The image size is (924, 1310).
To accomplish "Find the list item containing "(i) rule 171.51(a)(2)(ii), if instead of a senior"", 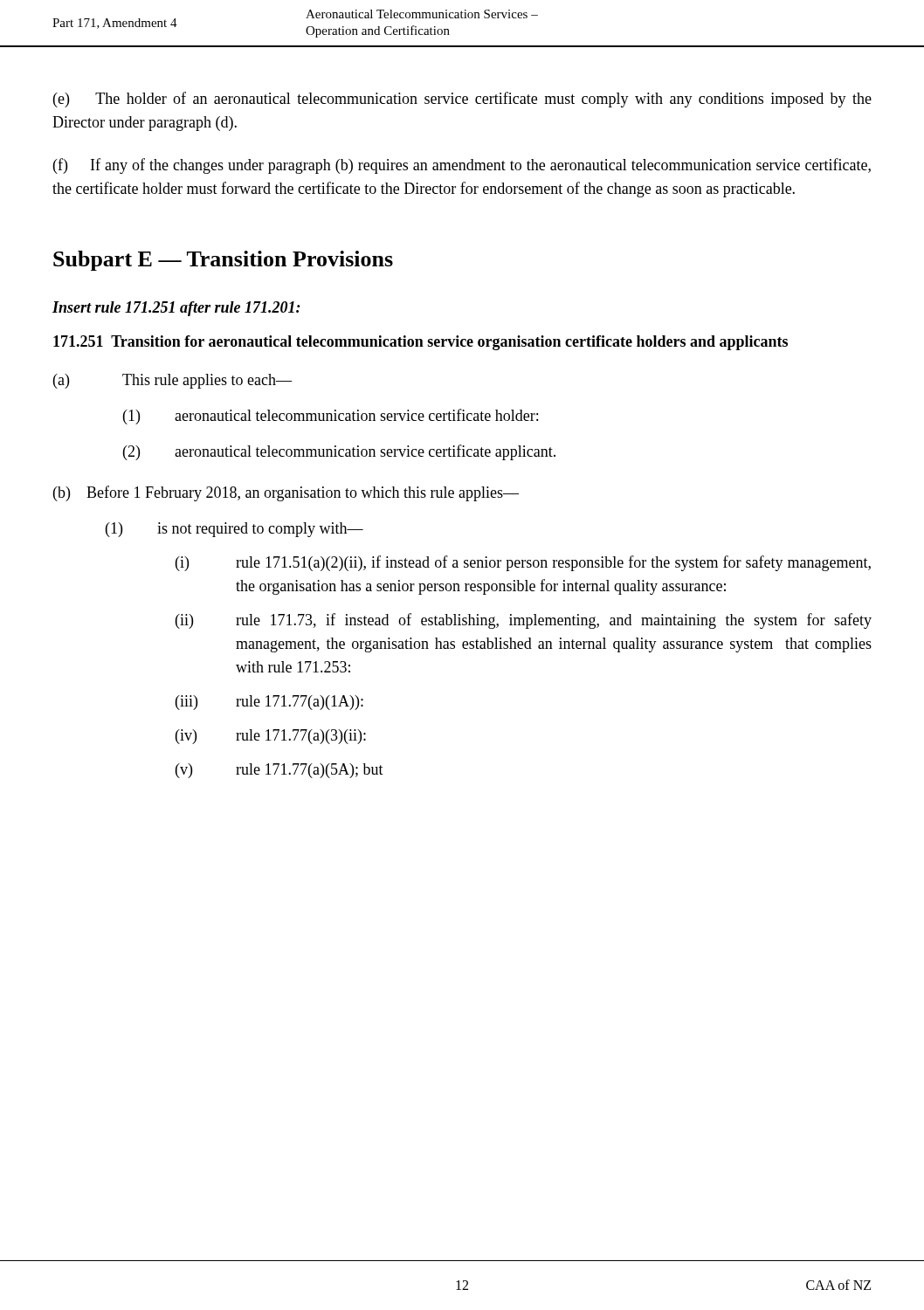I will pyautogui.click(x=523, y=575).
